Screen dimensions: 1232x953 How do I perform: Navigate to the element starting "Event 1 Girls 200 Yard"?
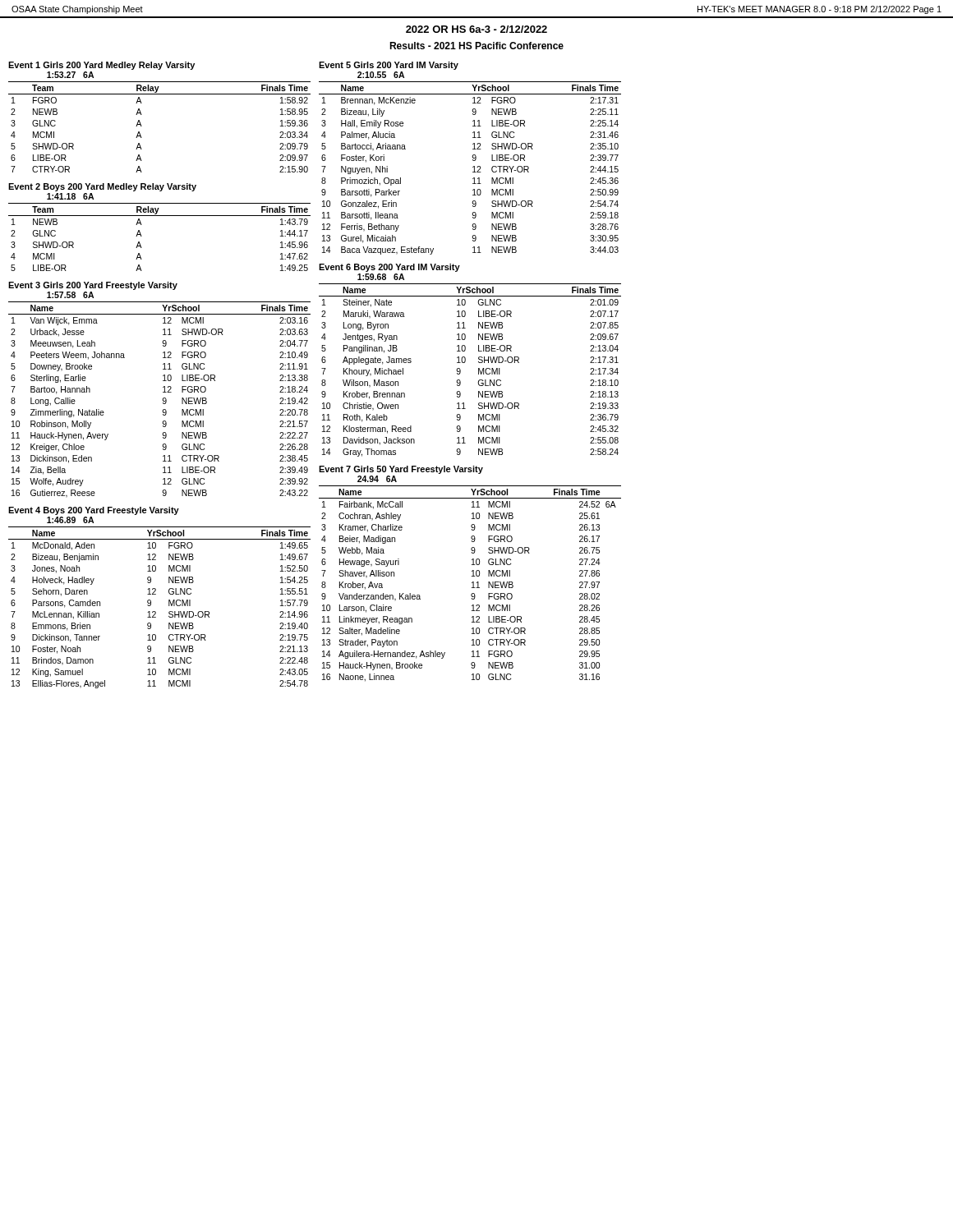point(102,65)
